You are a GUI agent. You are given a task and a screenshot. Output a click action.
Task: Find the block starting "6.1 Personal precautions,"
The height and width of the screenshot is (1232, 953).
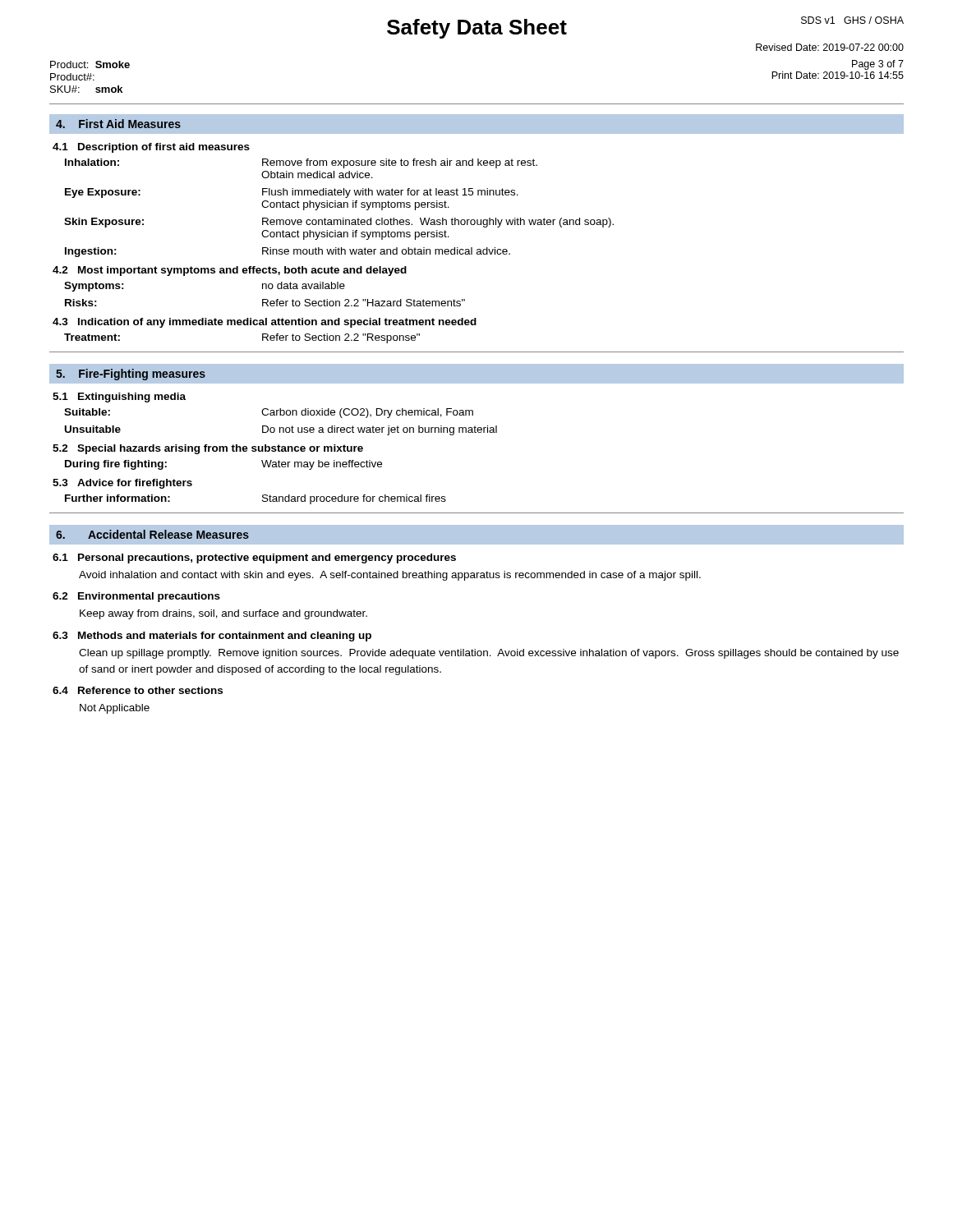tap(254, 557)
